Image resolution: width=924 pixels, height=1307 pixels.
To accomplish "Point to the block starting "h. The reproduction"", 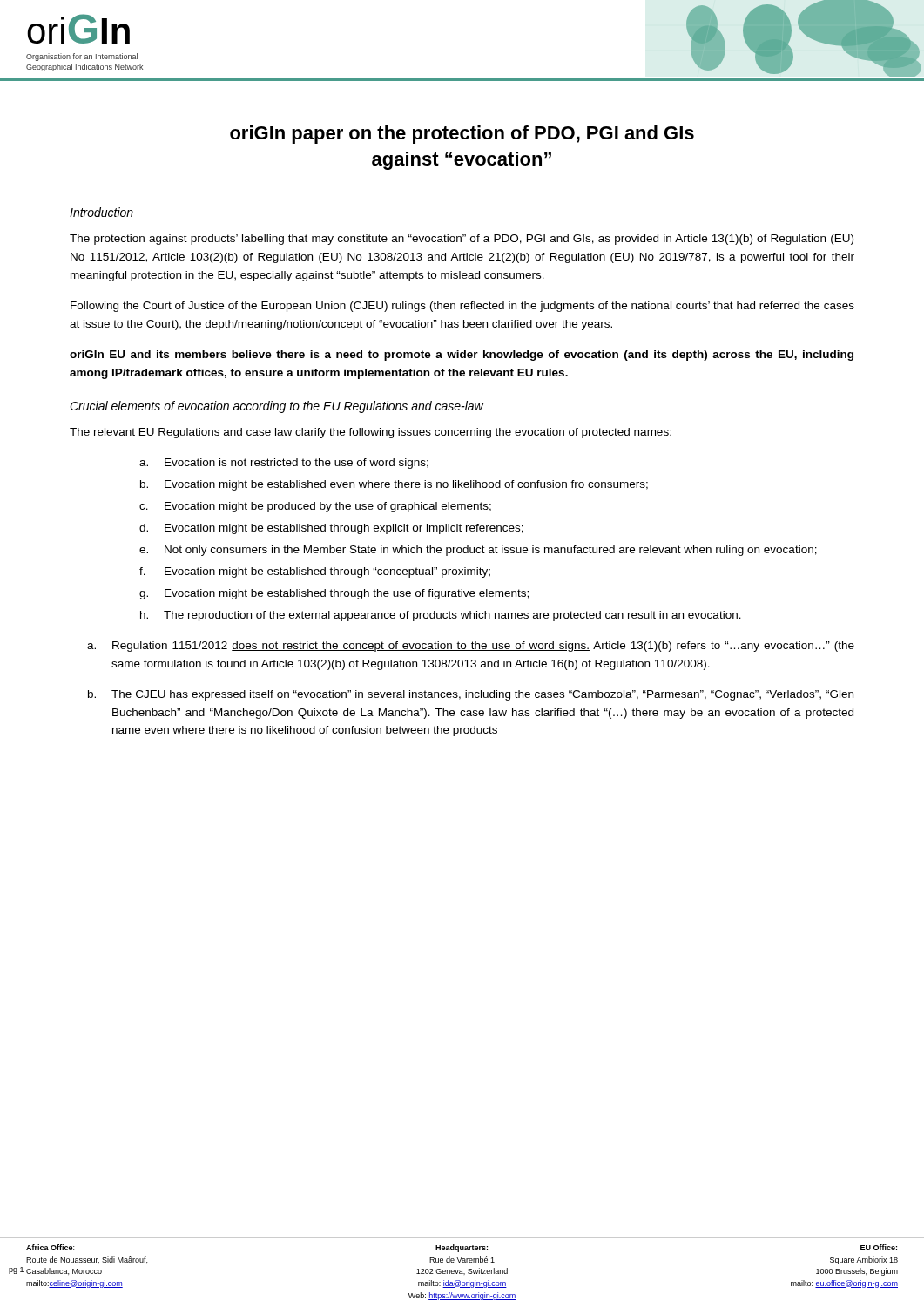I will pyautogui.click(x=497, y=615).
